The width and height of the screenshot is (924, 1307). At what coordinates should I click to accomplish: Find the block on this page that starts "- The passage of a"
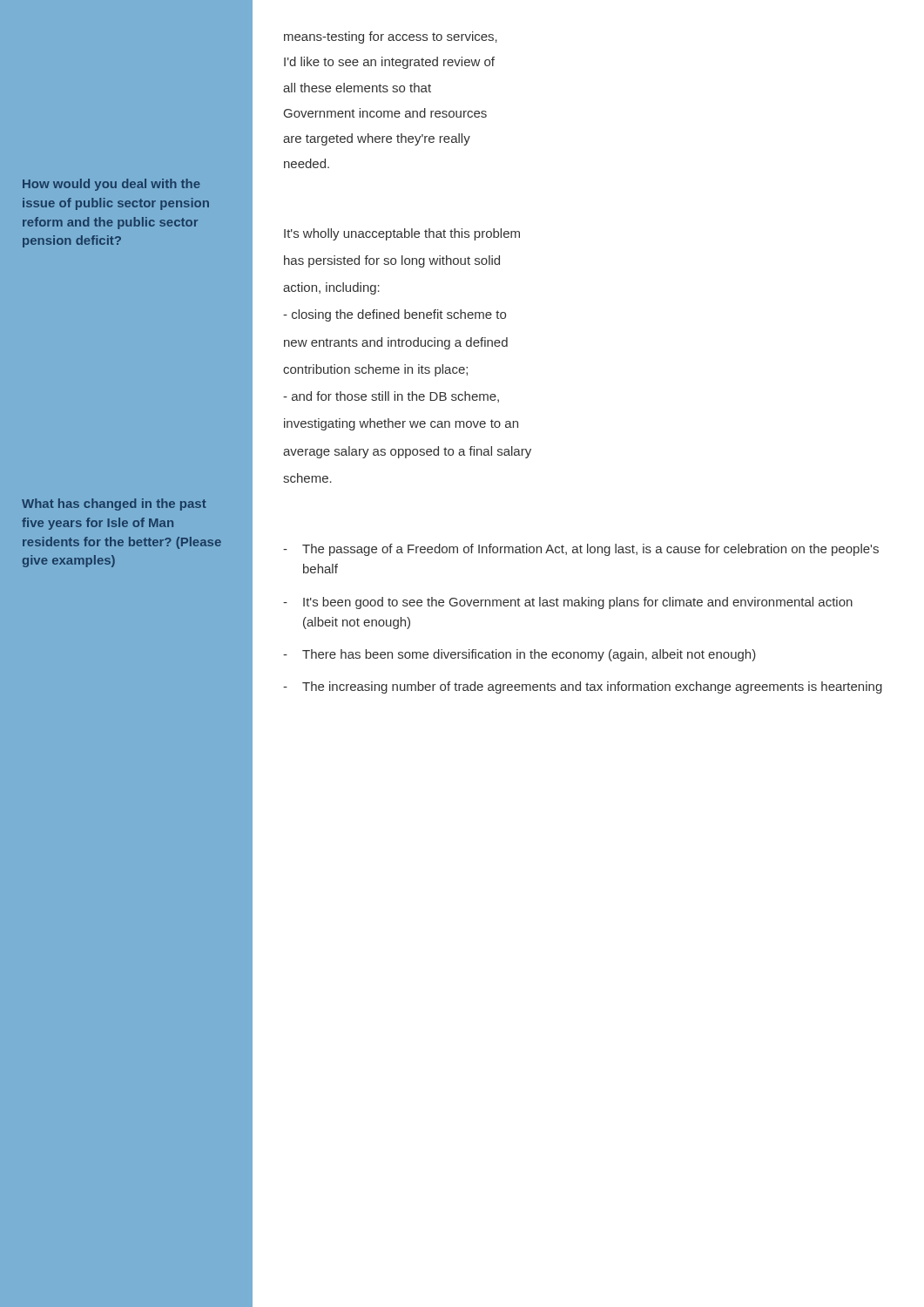[584, 559]
